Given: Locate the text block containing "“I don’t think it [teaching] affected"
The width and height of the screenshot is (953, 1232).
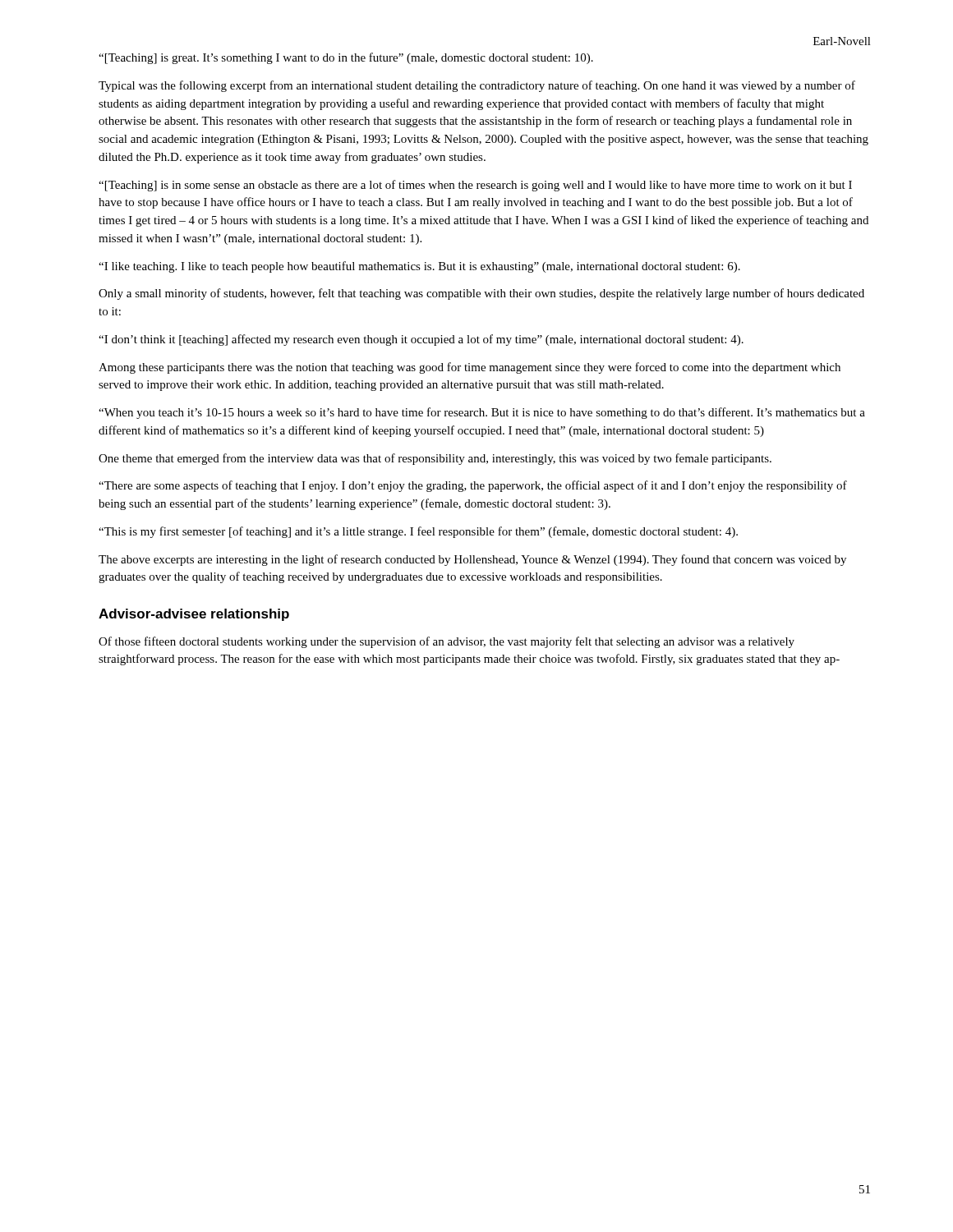Looking at the screenshot, I should (485, 340).
